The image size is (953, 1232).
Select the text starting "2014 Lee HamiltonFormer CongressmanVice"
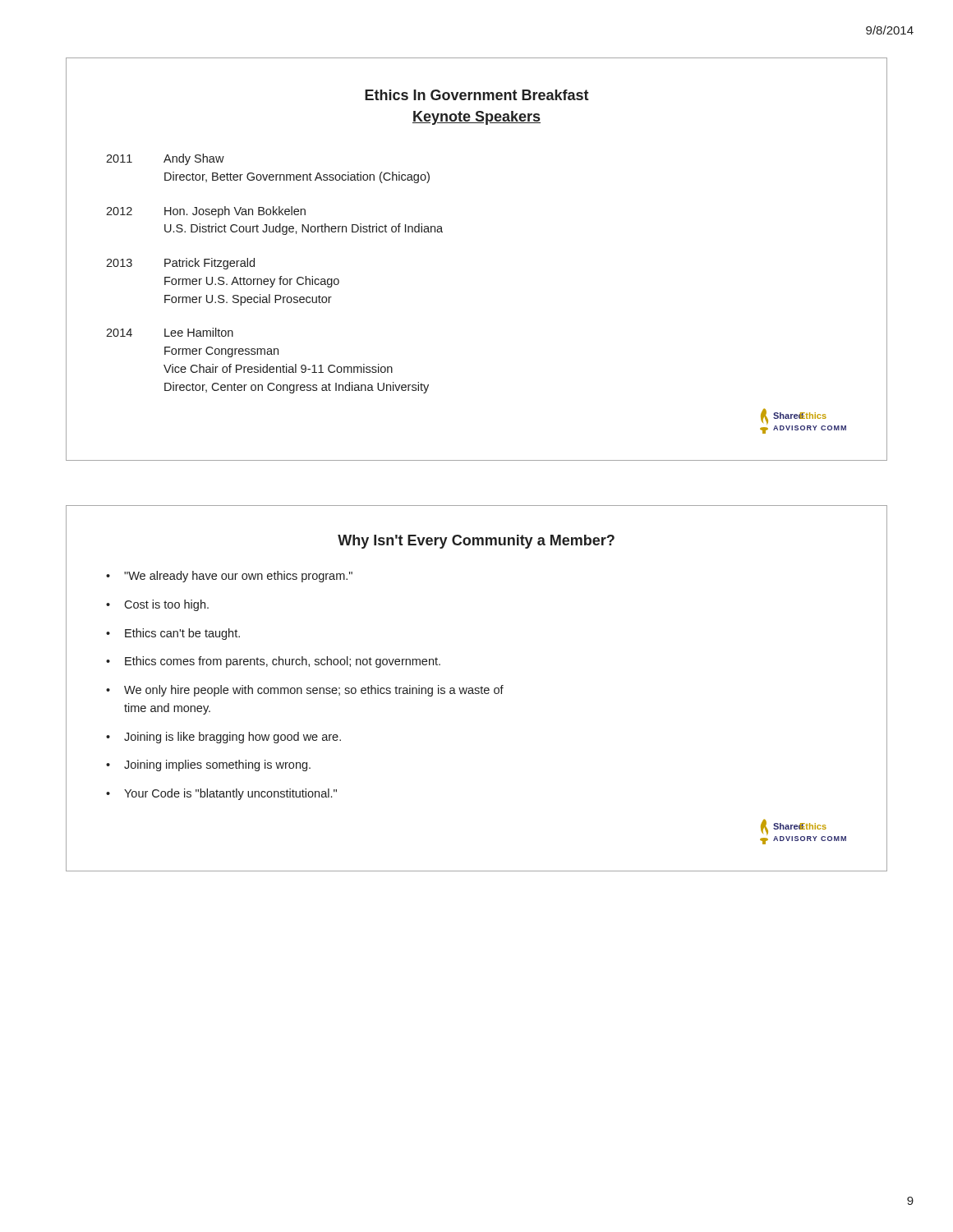click(268, 360)
